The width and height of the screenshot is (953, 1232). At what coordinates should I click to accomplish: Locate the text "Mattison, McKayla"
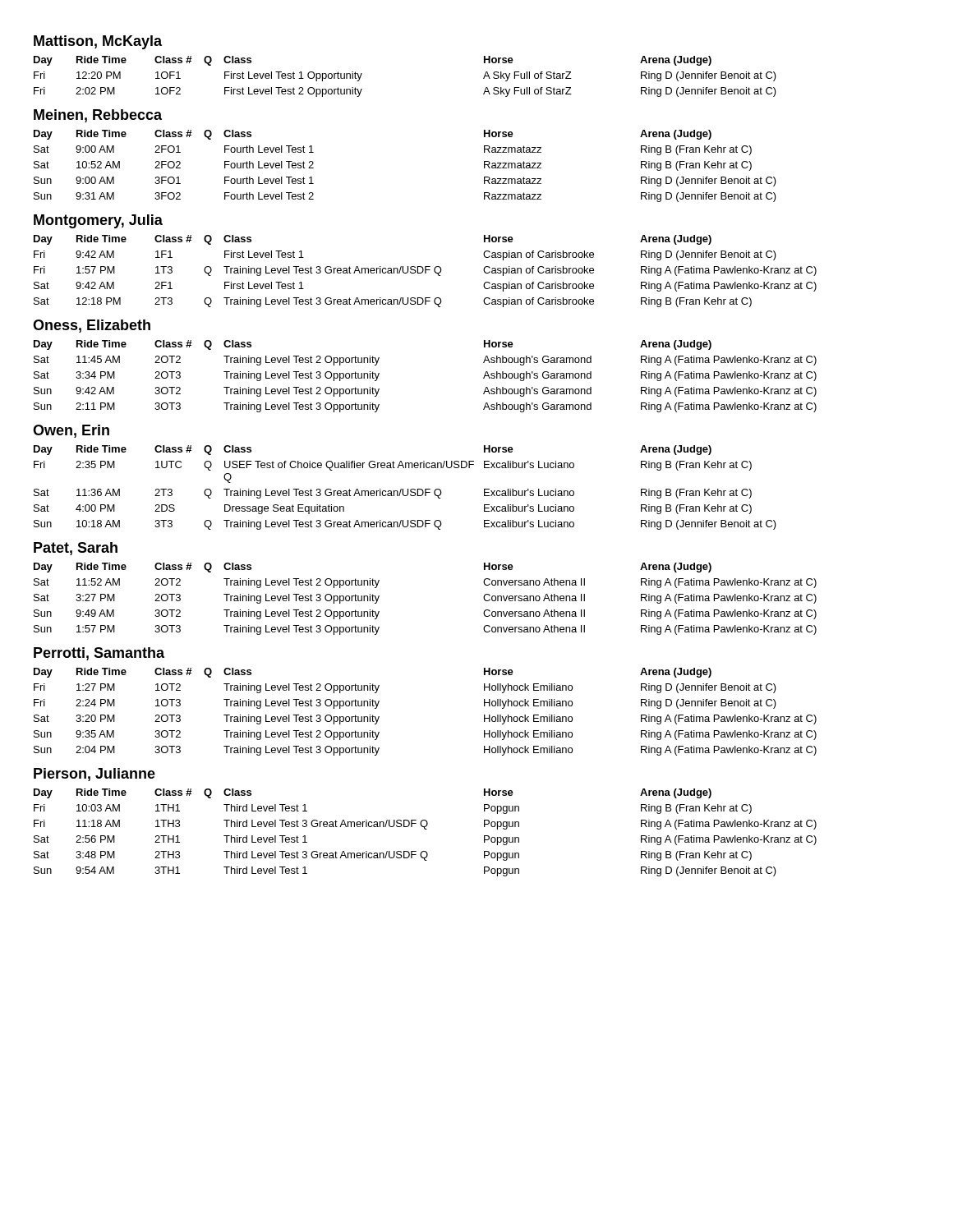click(97, 41)
